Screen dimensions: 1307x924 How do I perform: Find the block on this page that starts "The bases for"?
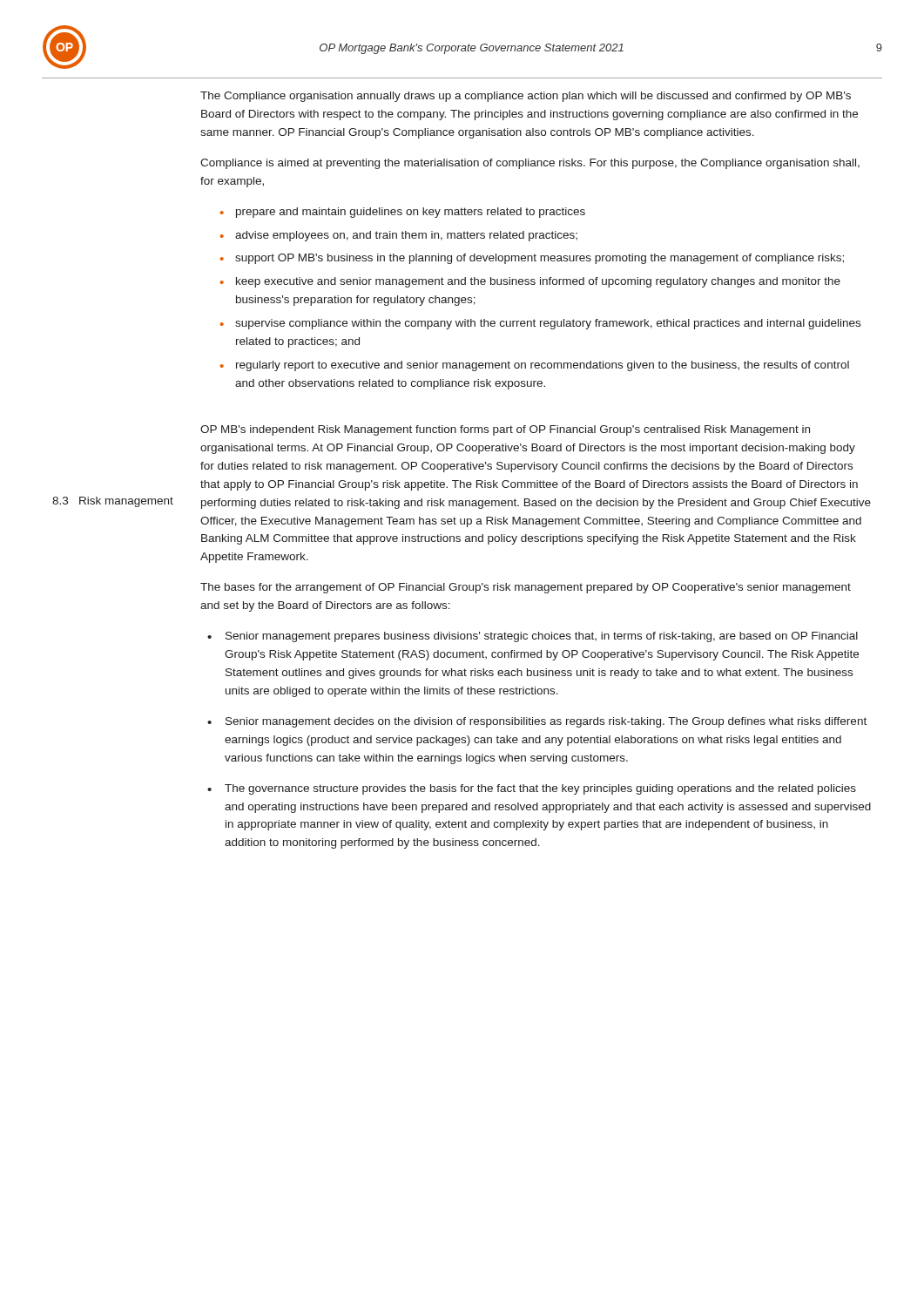536,597
